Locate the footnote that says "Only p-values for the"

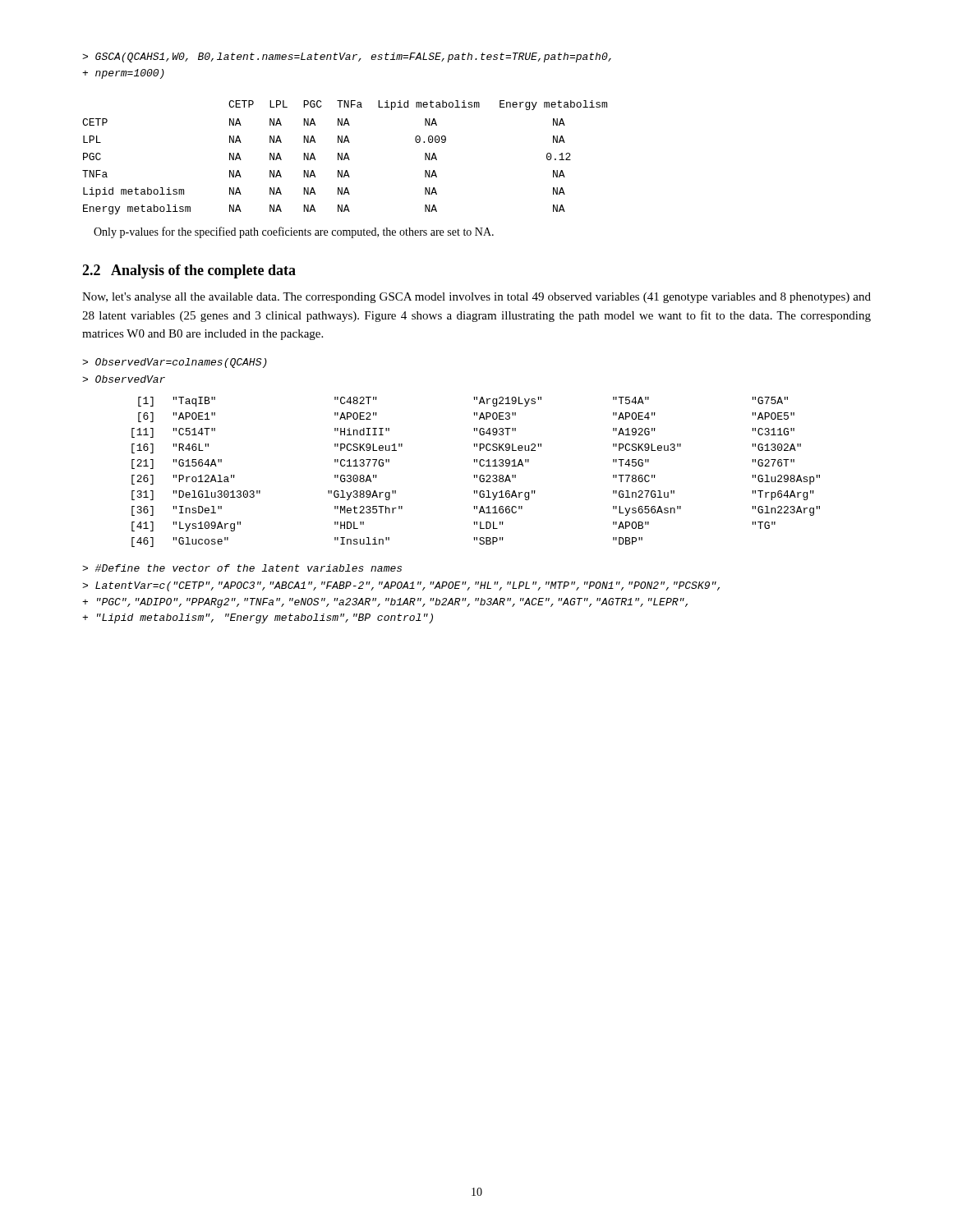476,232
